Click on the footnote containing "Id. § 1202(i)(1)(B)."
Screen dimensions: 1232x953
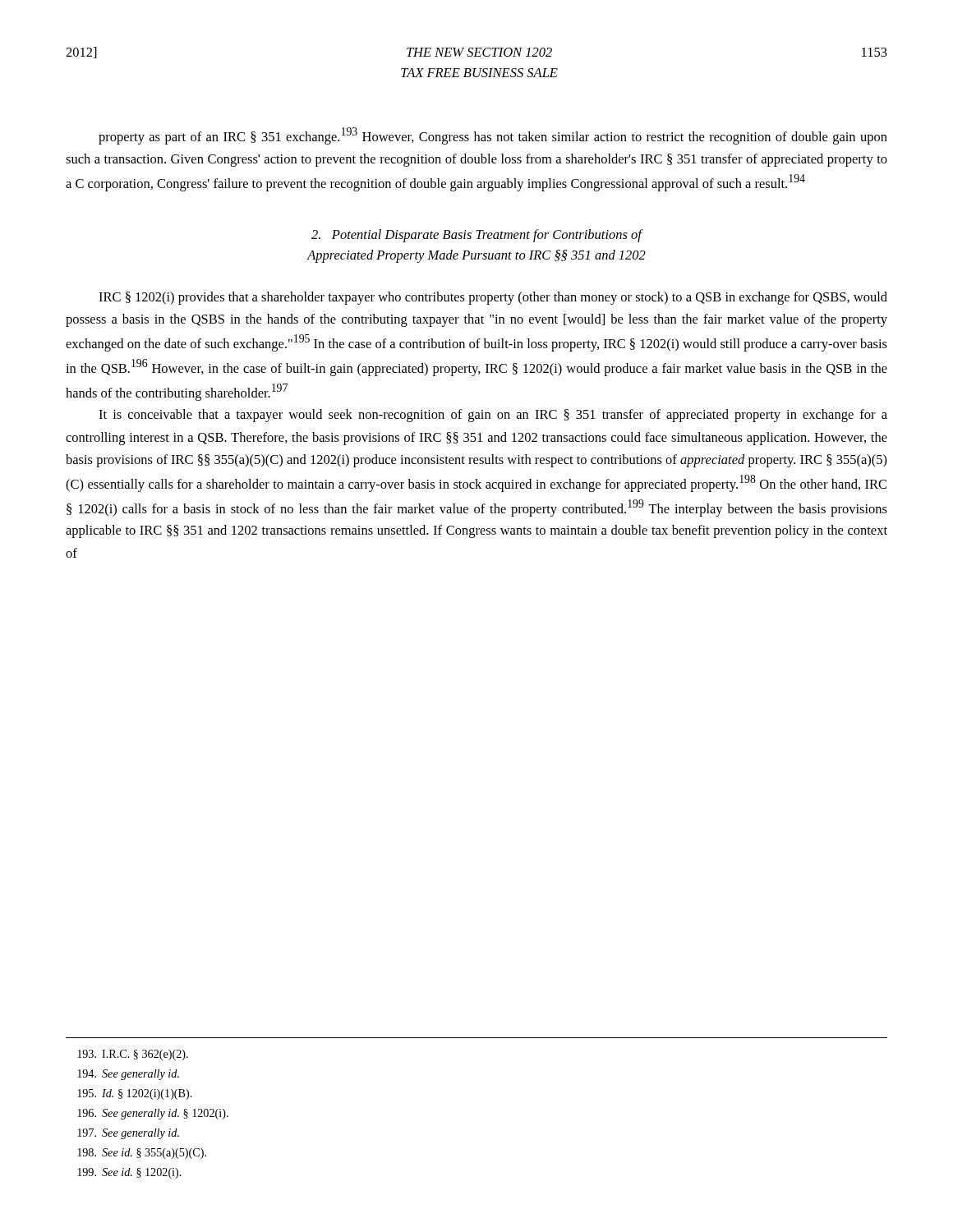click(x=135, y=1094)
